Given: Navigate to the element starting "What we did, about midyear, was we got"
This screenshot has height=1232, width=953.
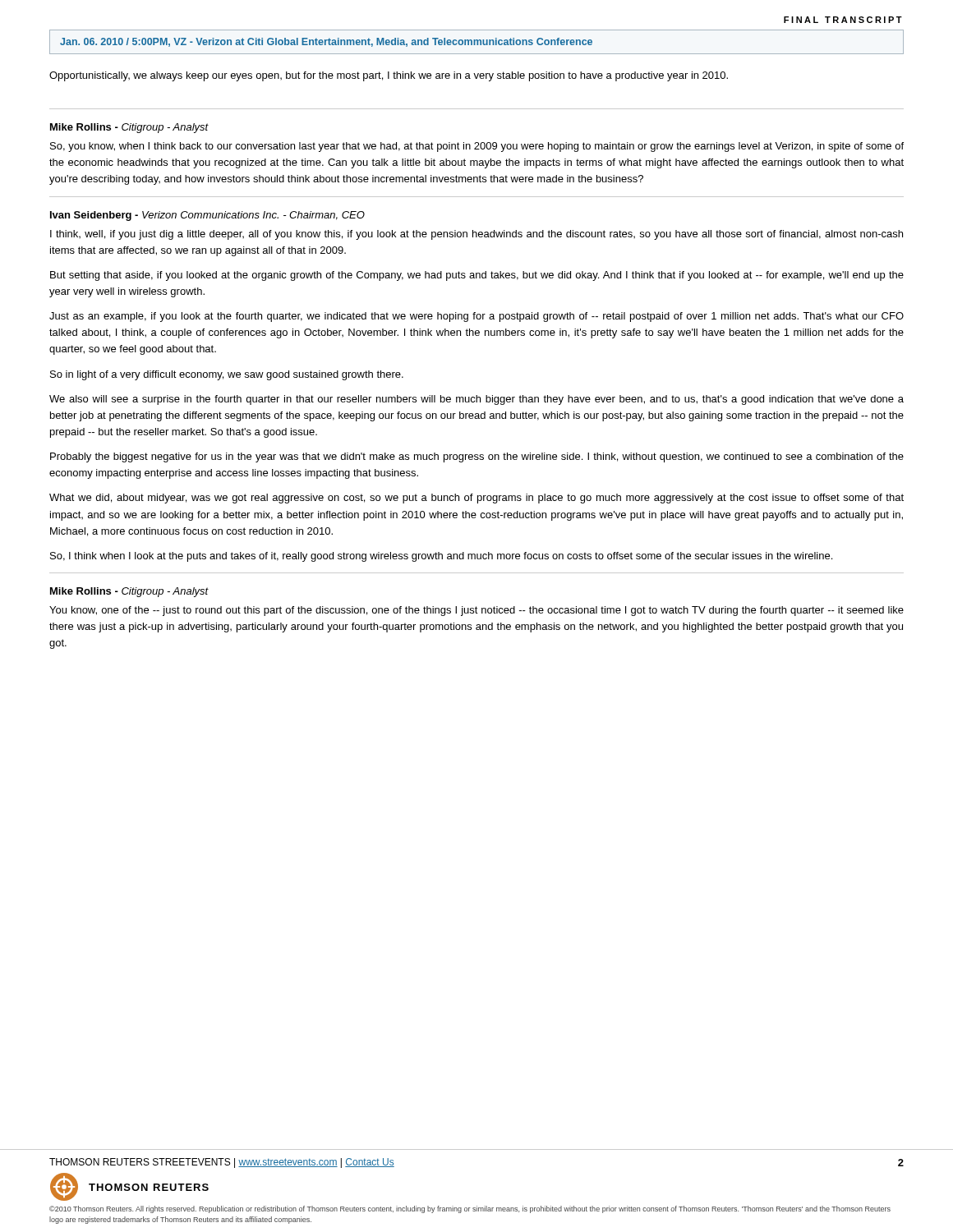Looking at the screenshot, I should [476, 514].
